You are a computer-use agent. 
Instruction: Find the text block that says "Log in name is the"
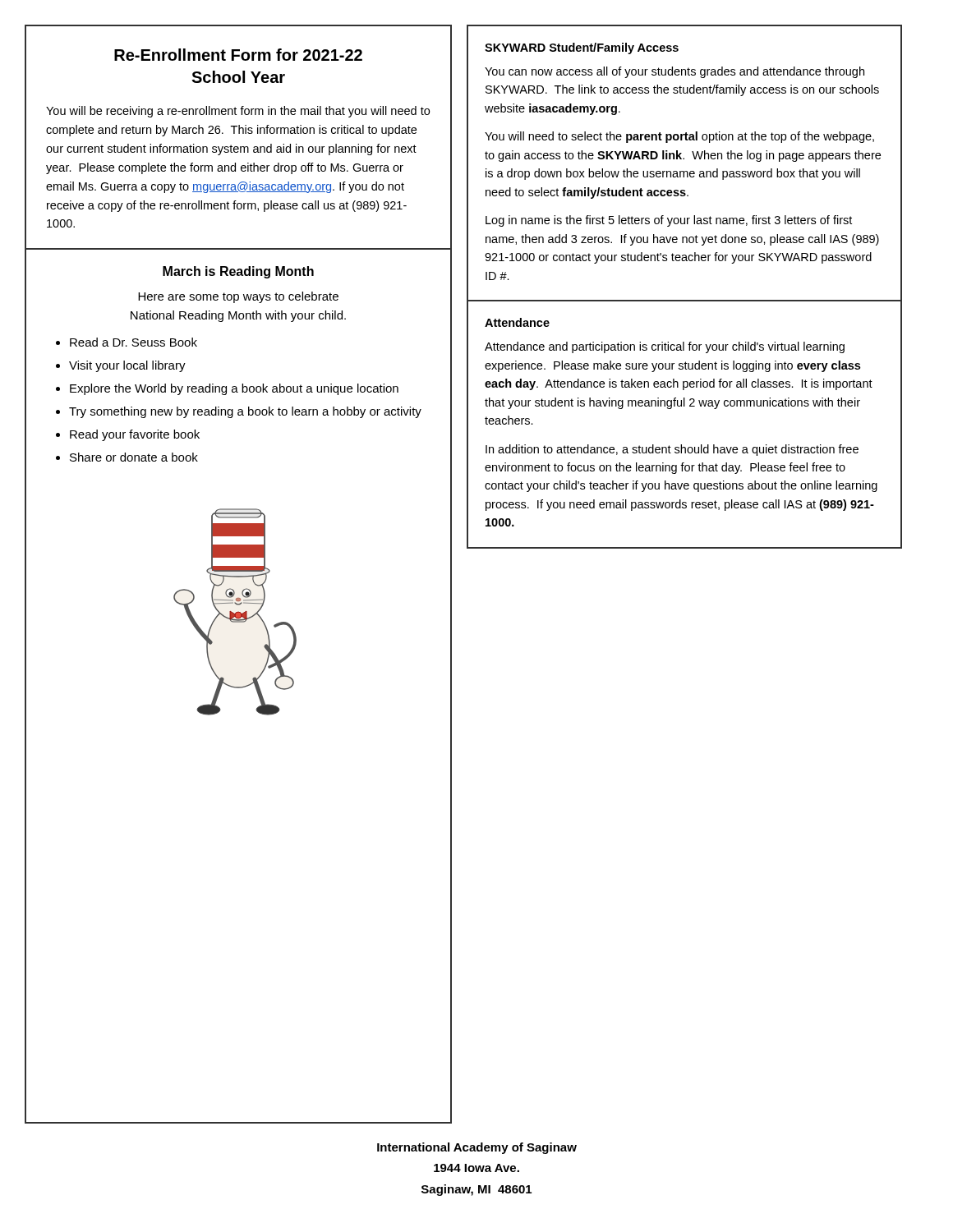(x=682, y=248)
